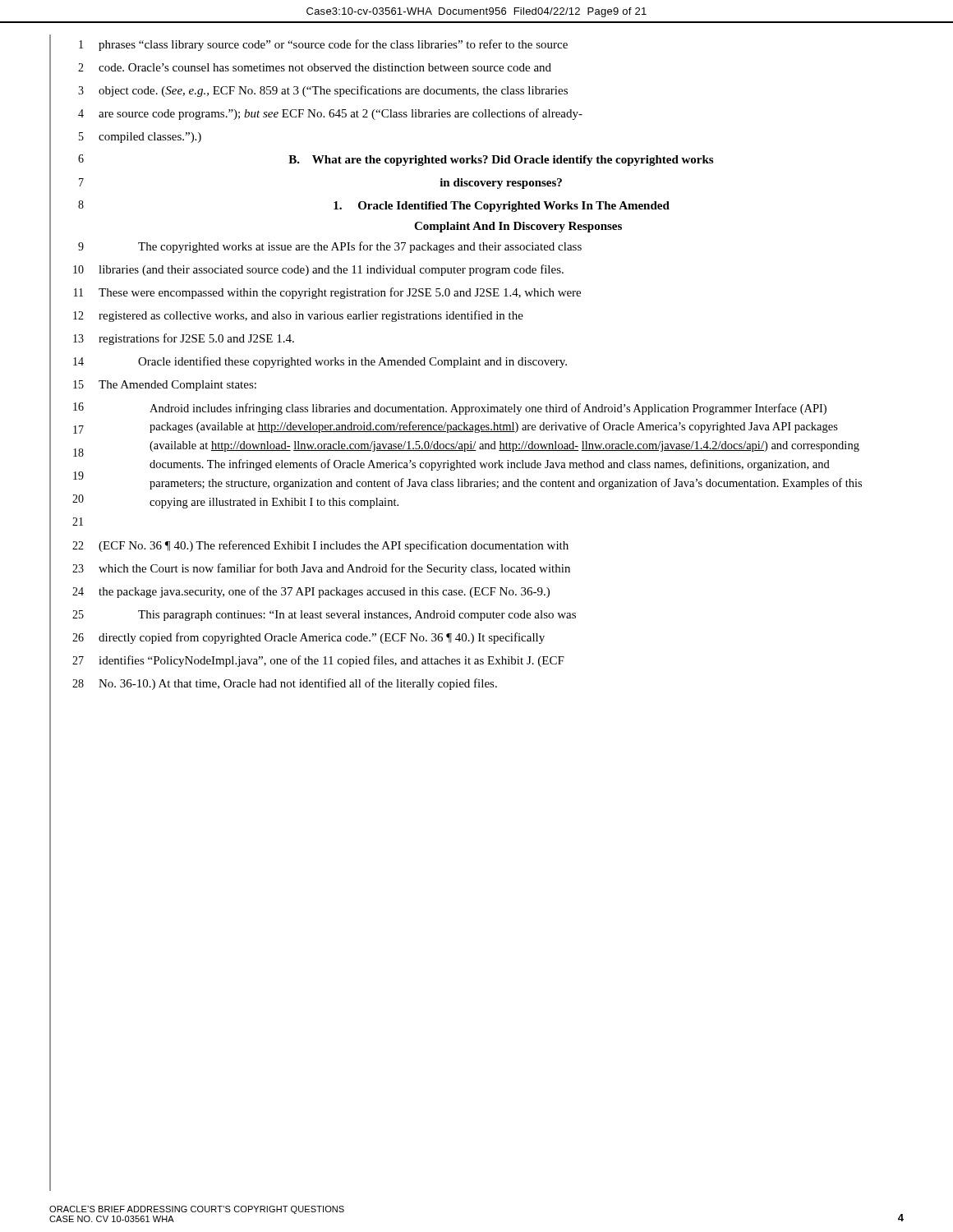Select the list item containing "9 The copyrighted works at"
Screen dimensions: 1232x953
click(476, 246)
